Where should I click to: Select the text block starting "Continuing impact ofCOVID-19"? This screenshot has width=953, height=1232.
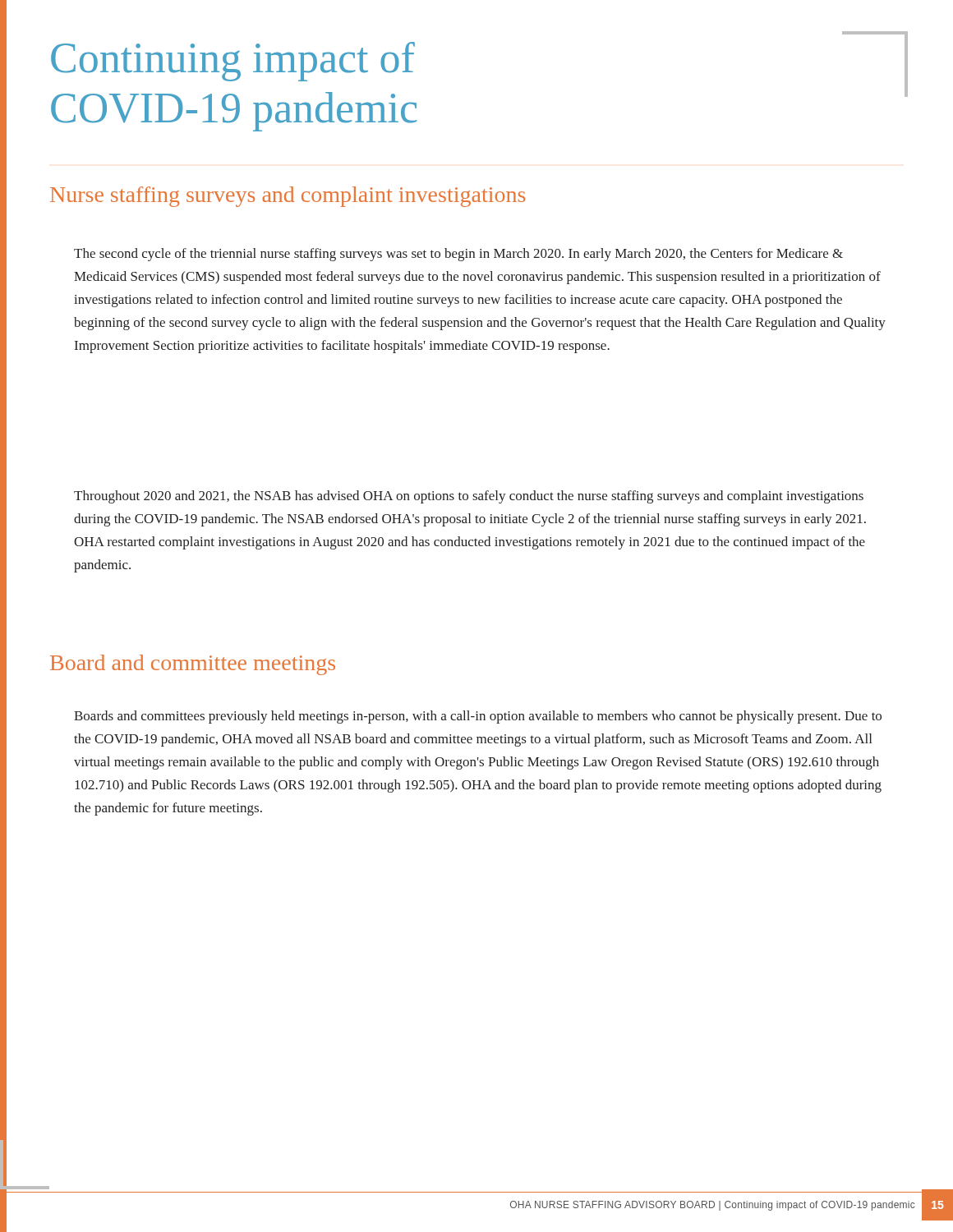coord(345,83)
